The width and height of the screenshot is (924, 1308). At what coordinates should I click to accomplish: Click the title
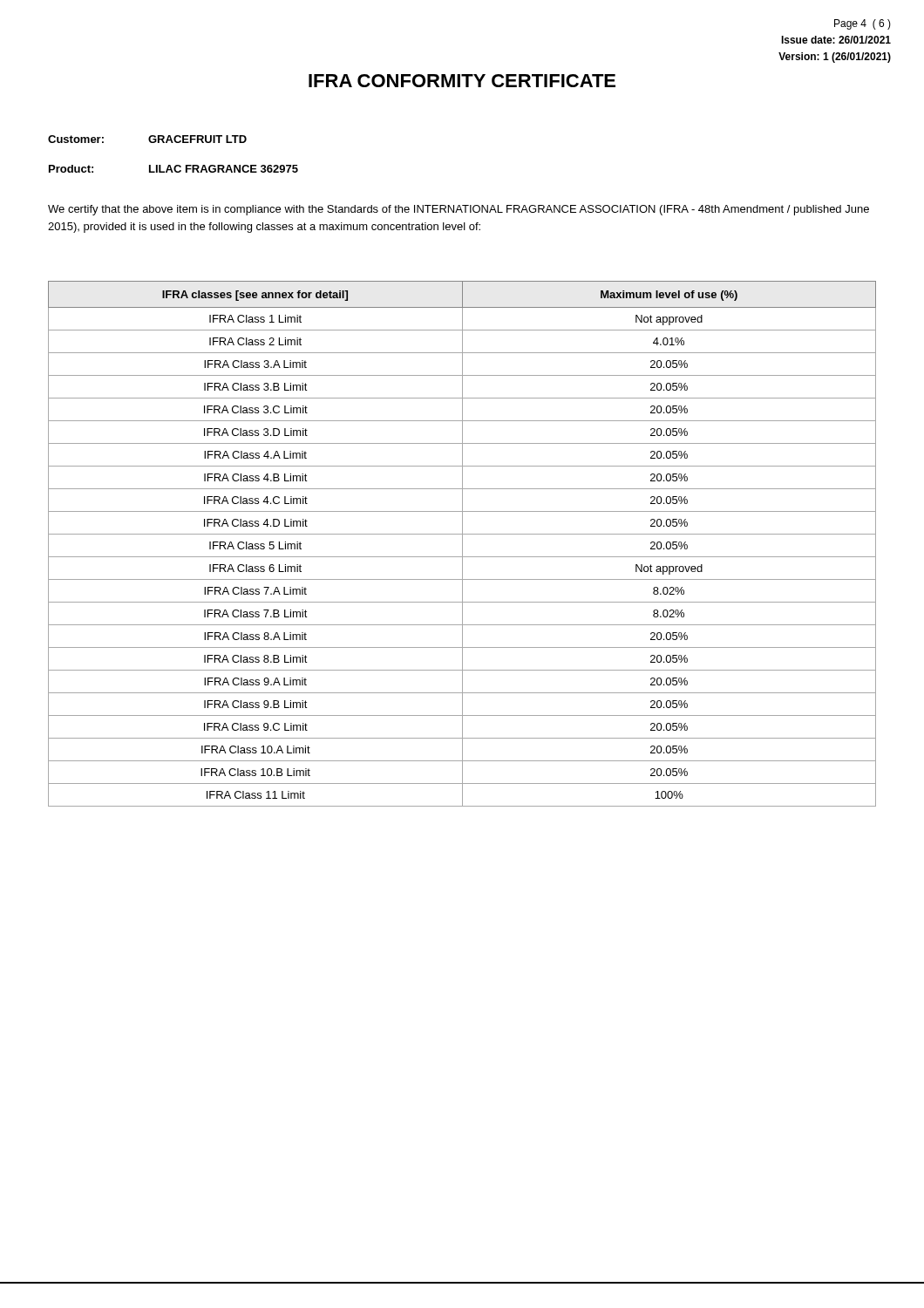(x=462, y=81)
